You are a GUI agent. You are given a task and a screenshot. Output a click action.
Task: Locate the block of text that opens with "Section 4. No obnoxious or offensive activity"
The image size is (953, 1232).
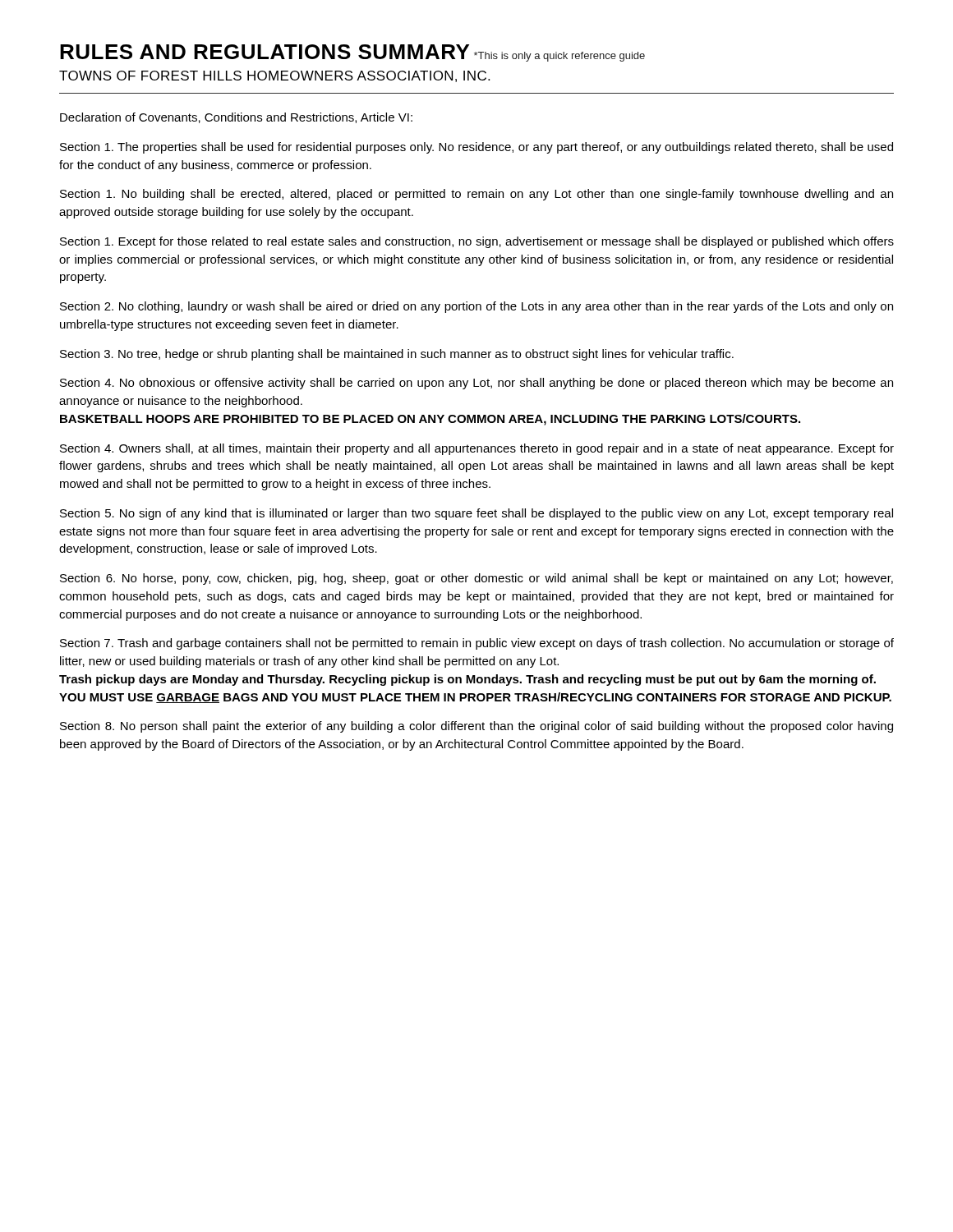(476, 384)
